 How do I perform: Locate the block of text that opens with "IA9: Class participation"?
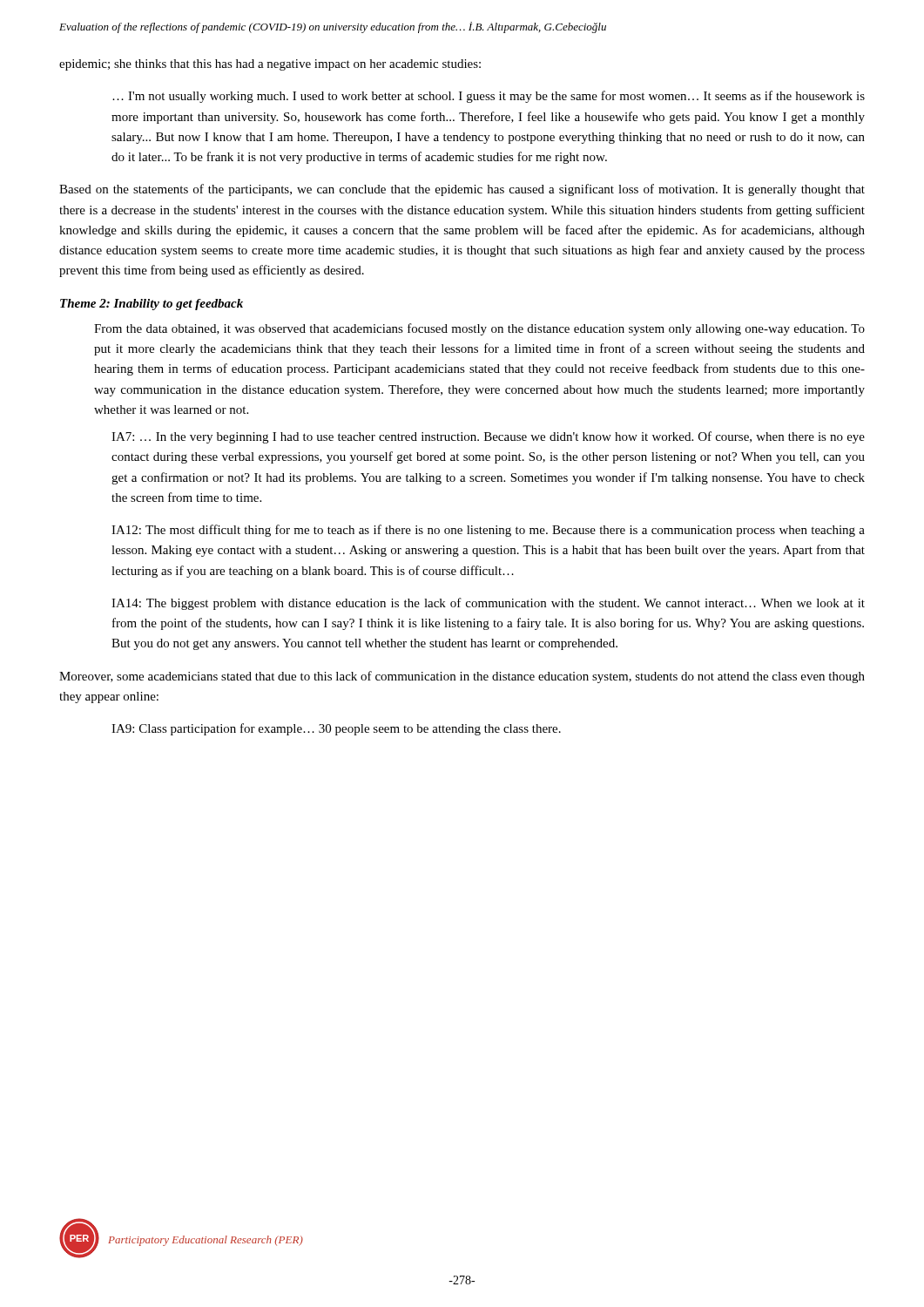(x=488, y=729)
